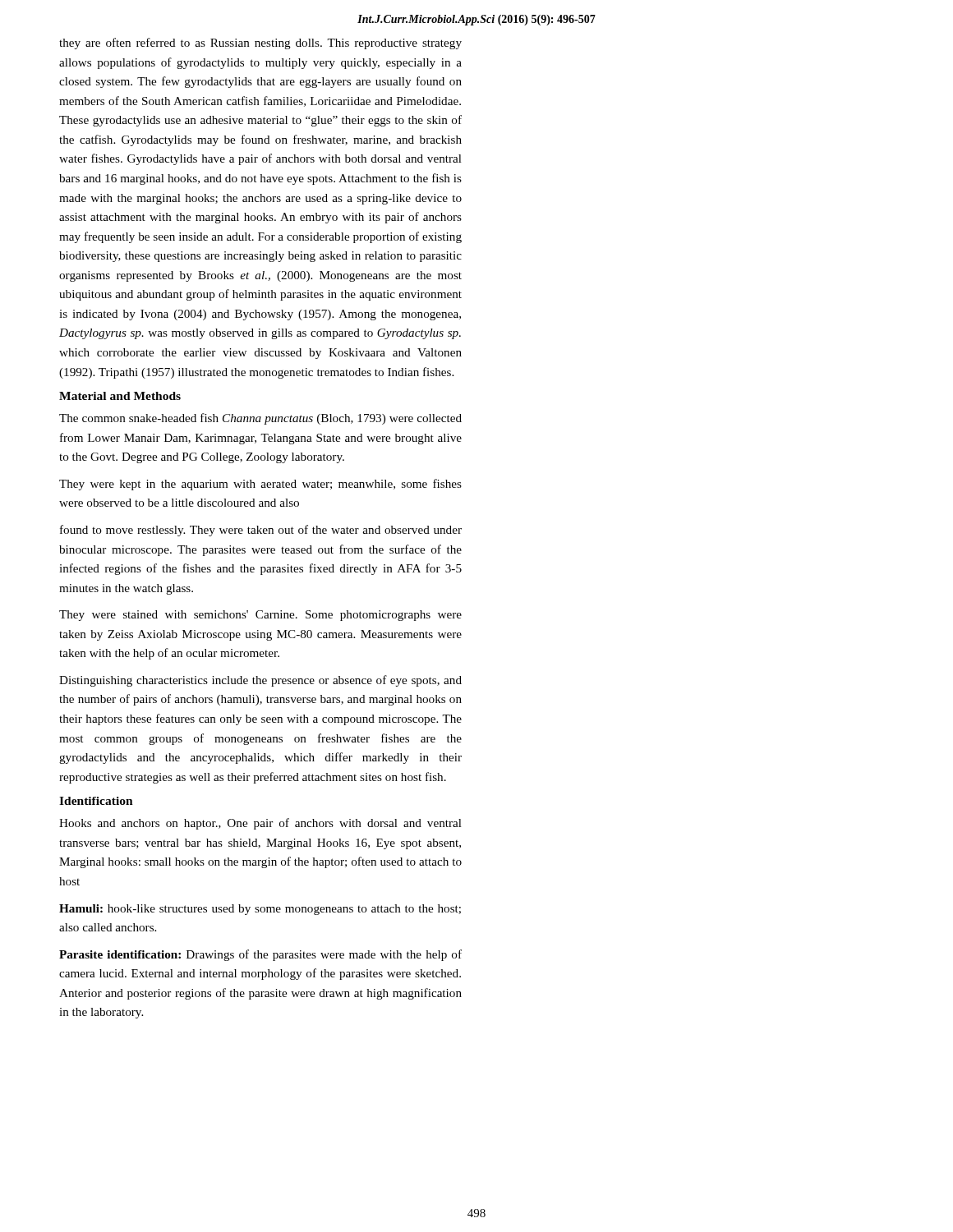Find the block on this page that starts "The common snake-headed fish Channa punctatus (Bloch,"
This screenshot has width=953, height=1232.
pos(260,460)
